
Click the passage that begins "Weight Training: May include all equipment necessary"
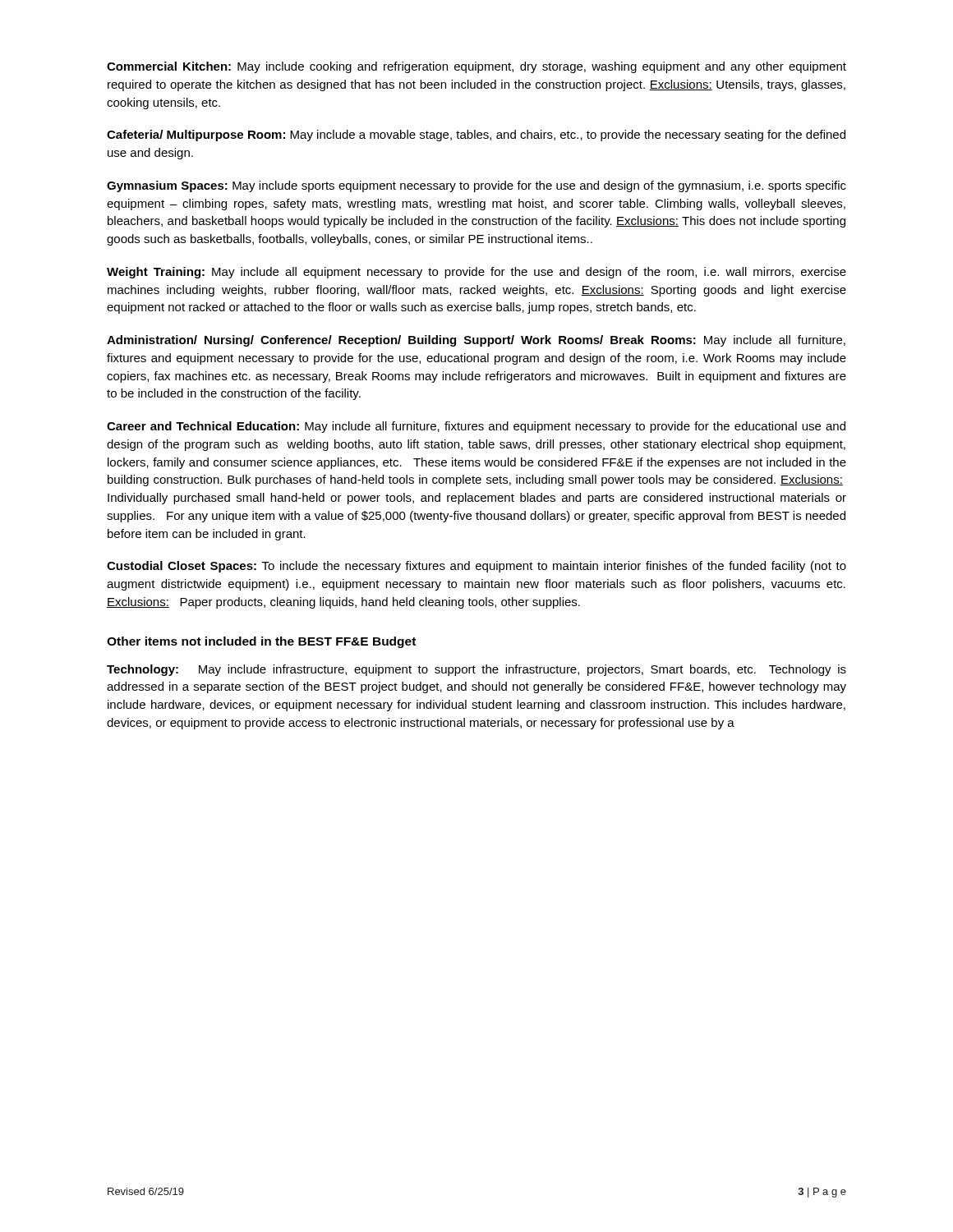pos(476,289)
